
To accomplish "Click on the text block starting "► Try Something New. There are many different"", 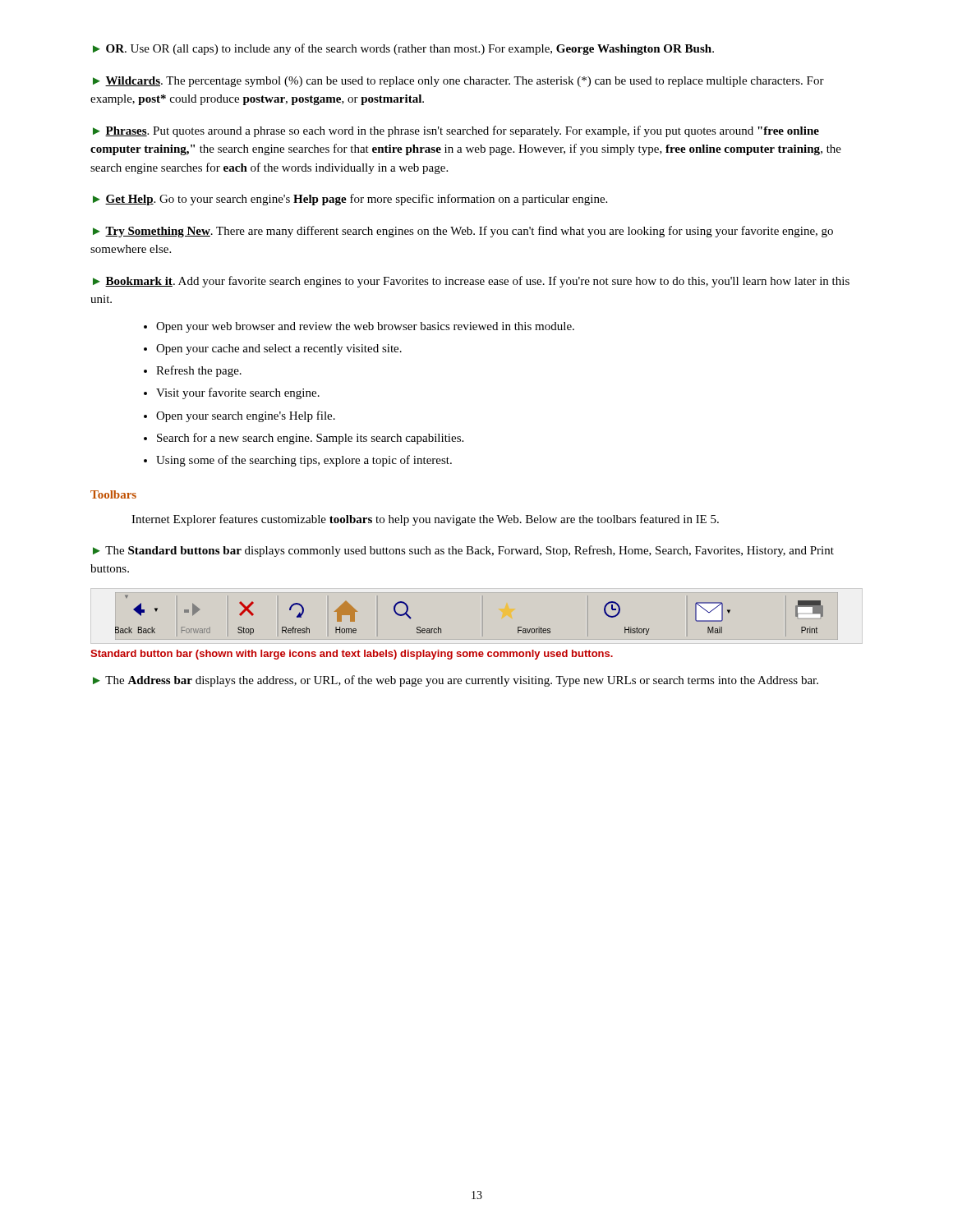I will (x=462, y=240).
